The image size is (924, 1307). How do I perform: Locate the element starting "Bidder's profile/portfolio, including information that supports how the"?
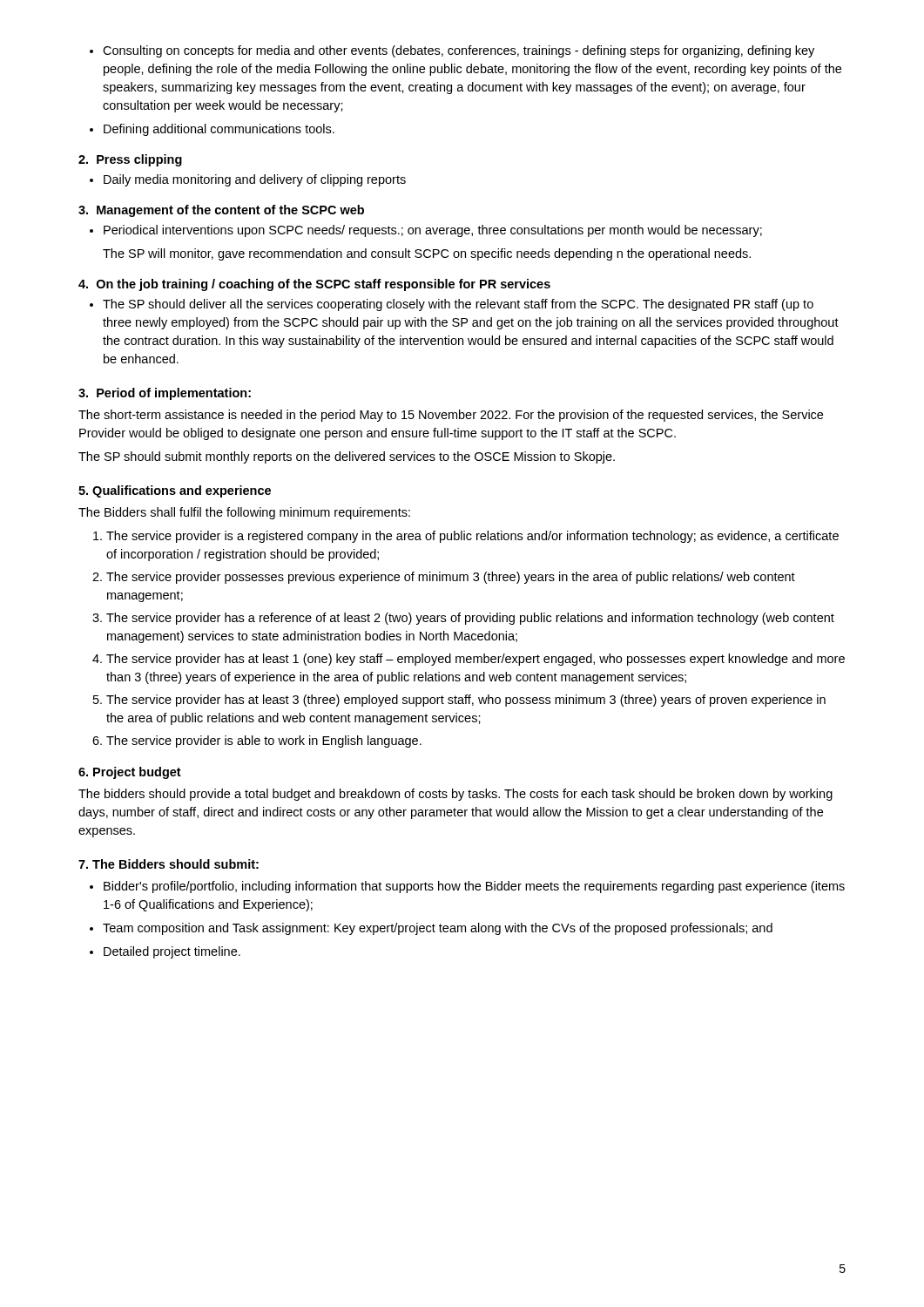(462, 895)
